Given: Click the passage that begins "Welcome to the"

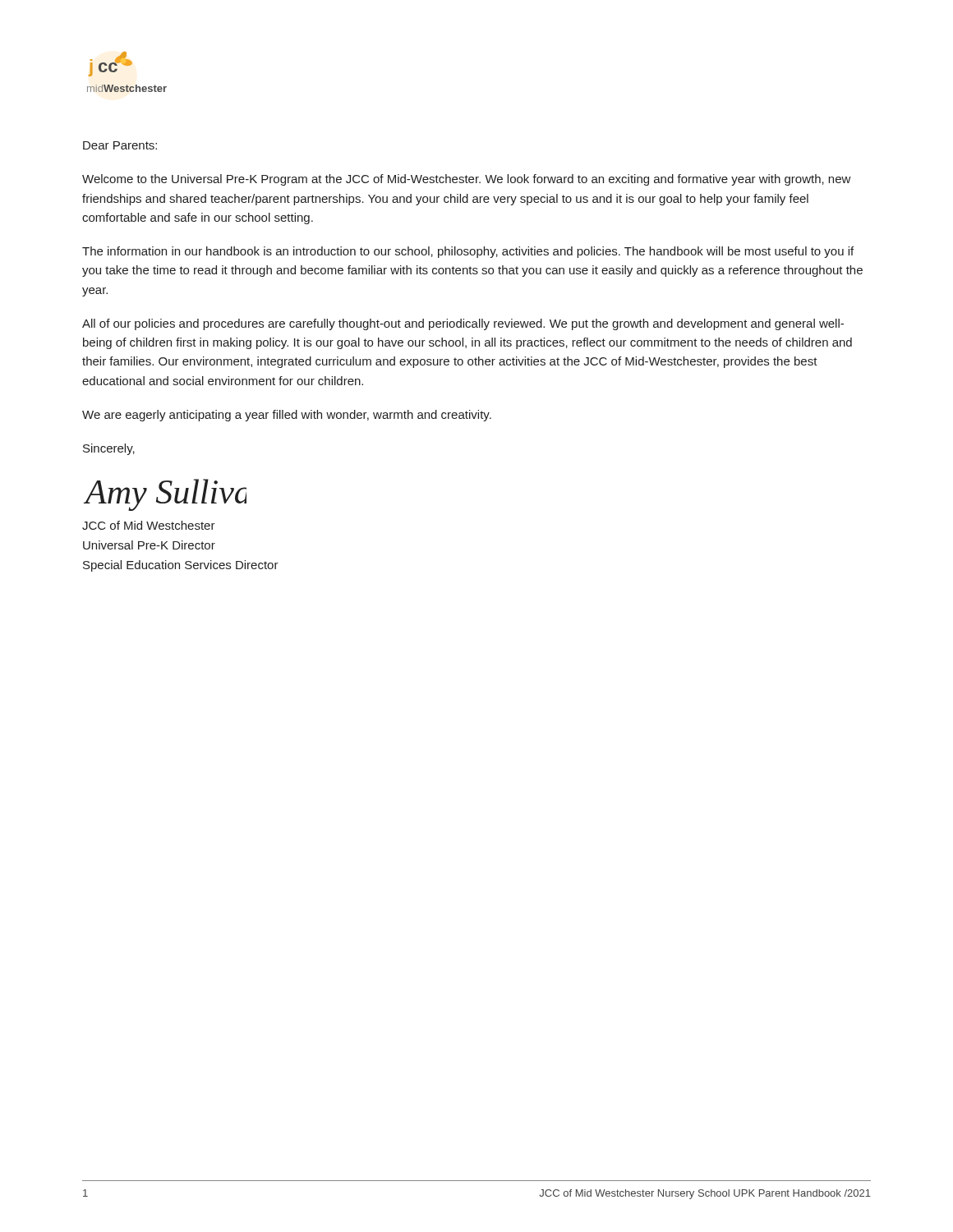Looking at the screenshot, I should point(466,198).
